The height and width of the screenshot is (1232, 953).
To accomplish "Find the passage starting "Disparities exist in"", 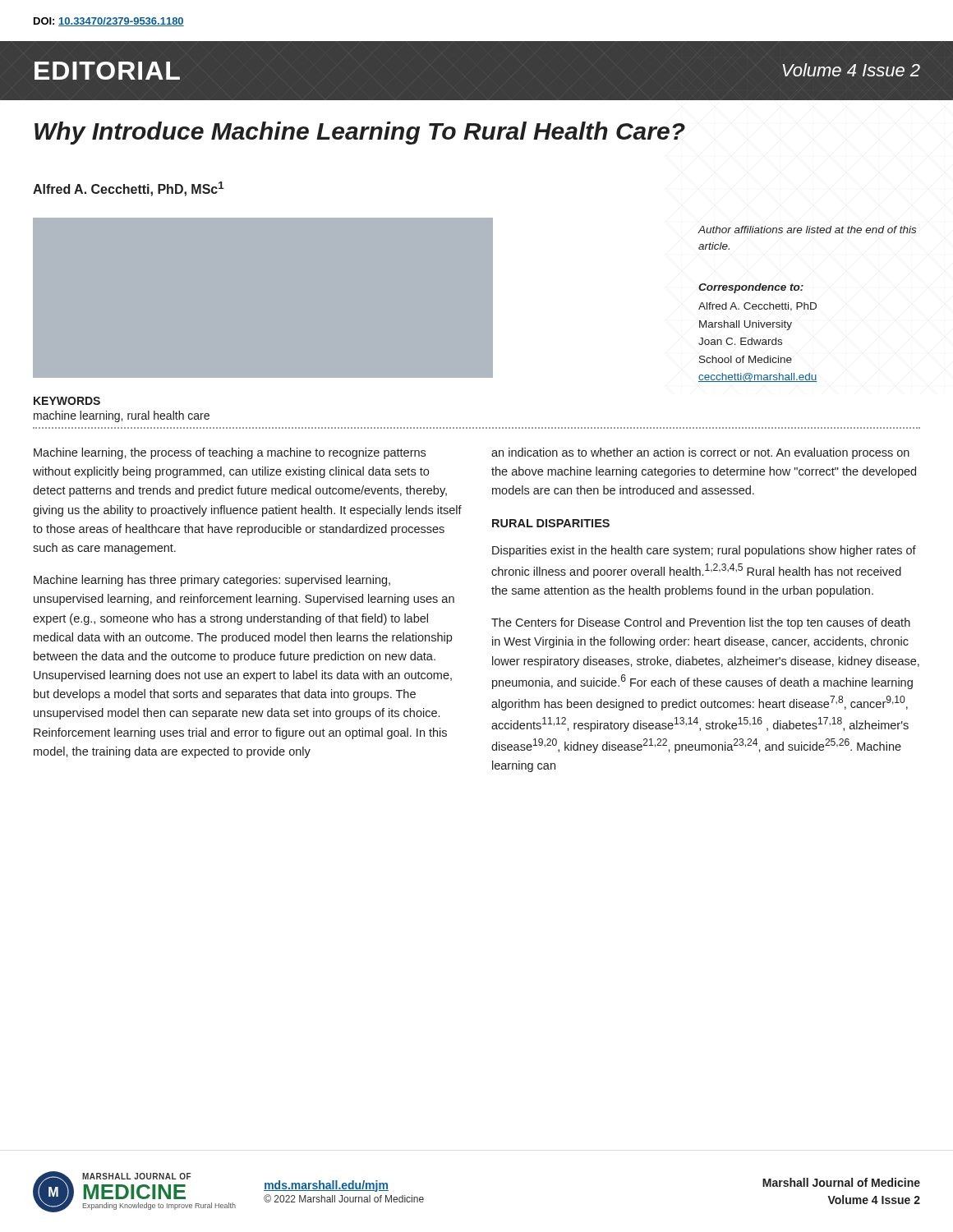I will coord(706,658).
